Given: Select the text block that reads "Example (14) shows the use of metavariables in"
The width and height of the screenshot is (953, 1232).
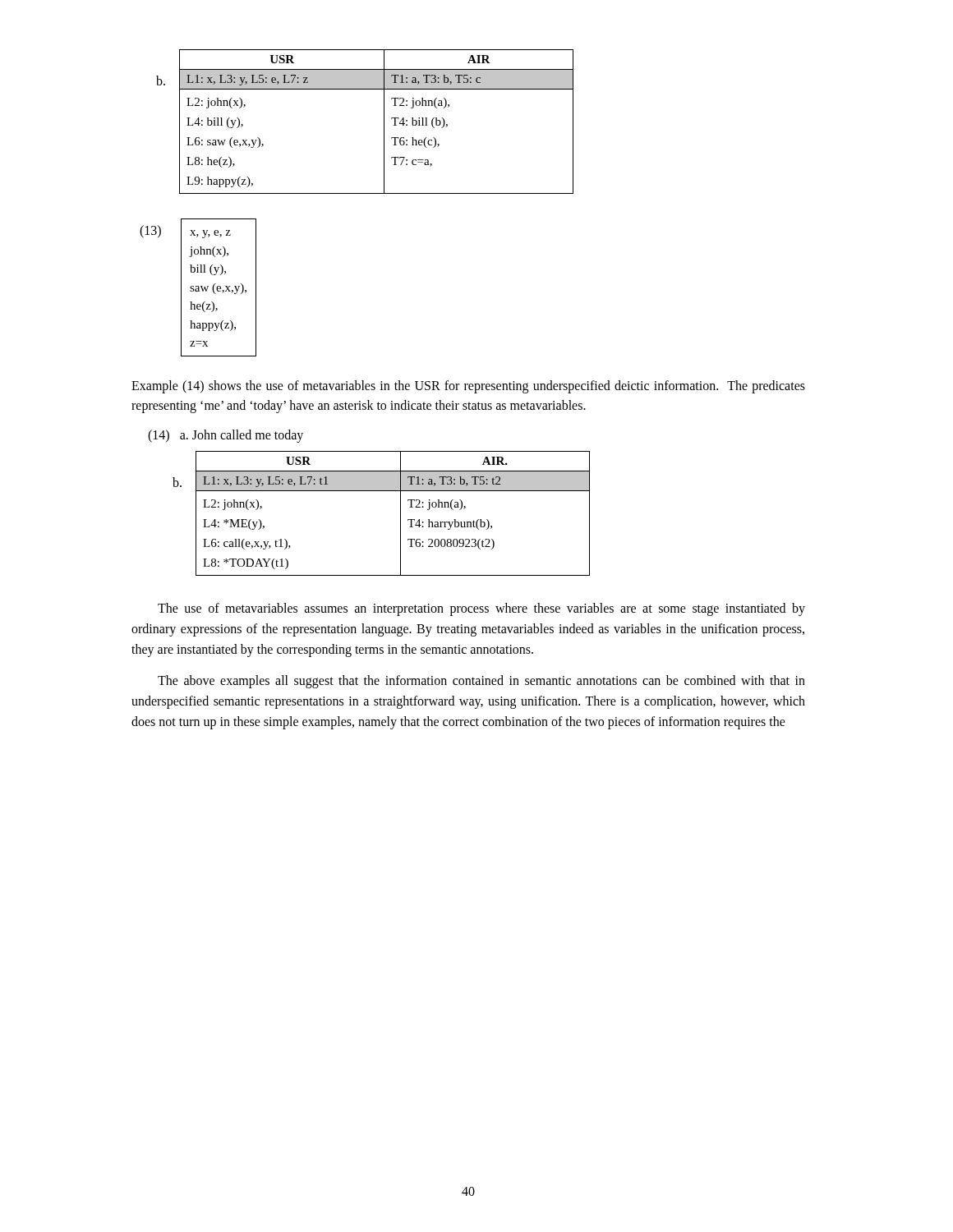Looking at the screenshot, I should click(x=468, y=396).
